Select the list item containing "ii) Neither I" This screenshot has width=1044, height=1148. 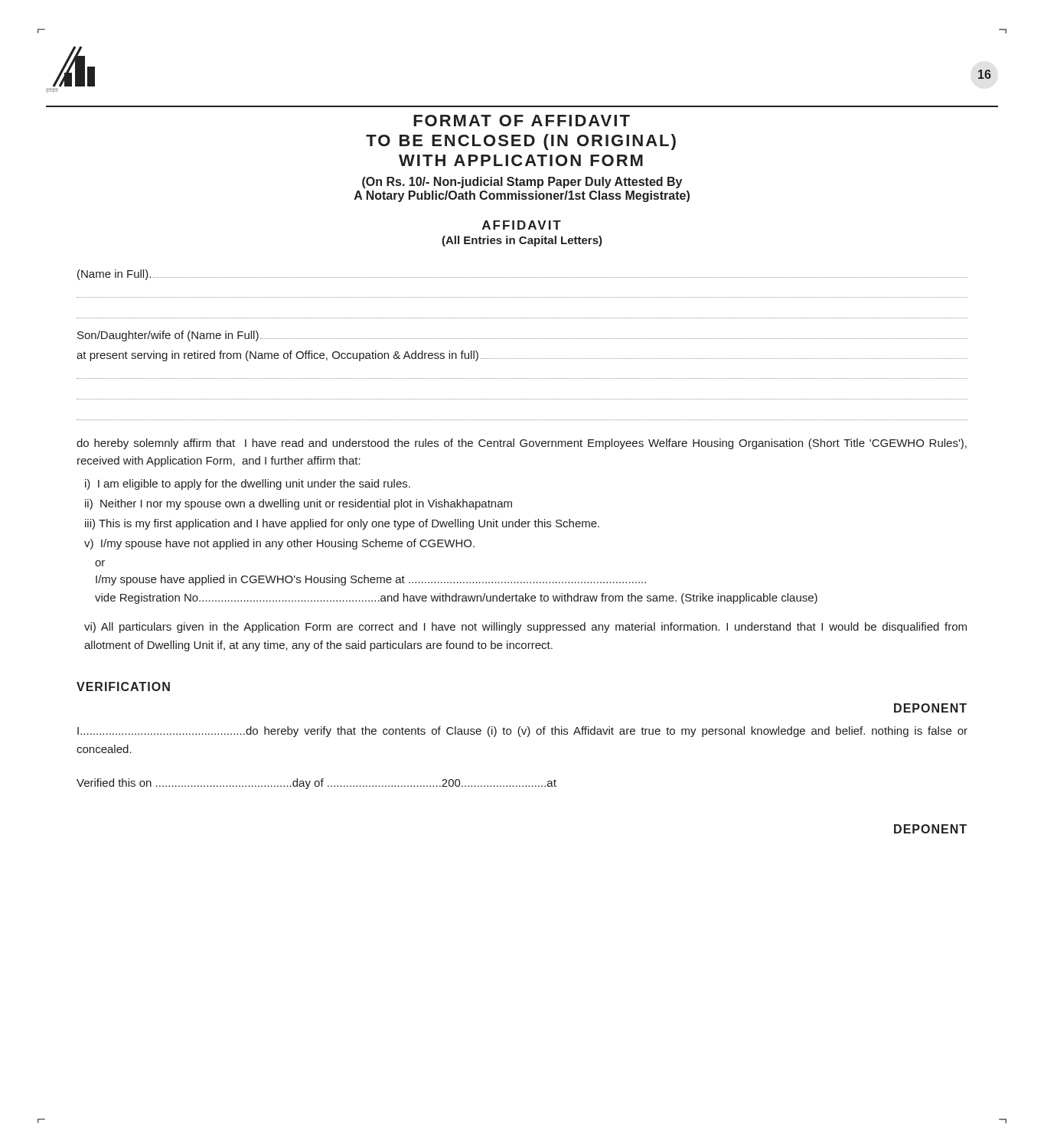click(x=298, y=503)
